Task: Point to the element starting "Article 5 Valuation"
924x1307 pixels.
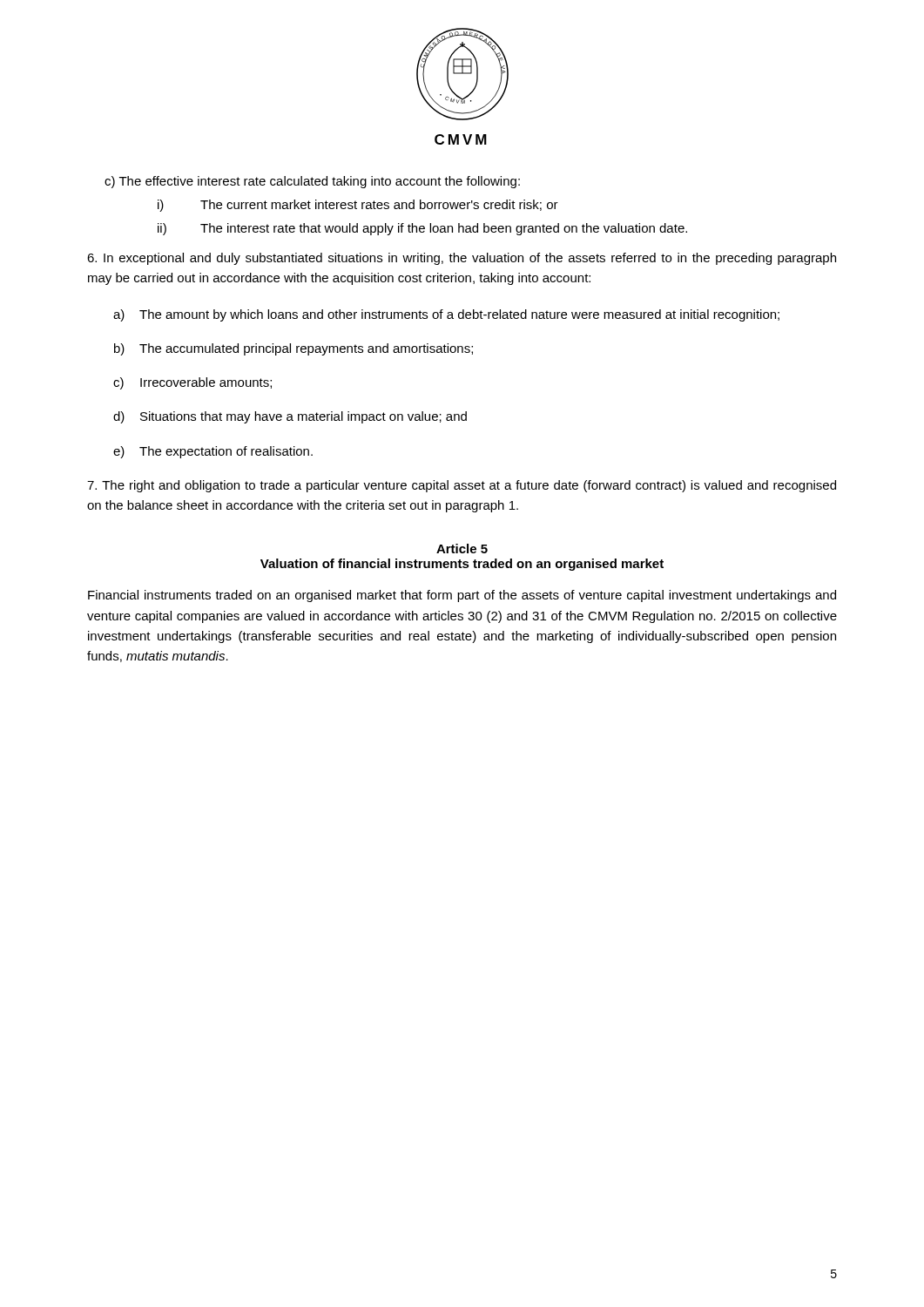Action: point(462,556)
